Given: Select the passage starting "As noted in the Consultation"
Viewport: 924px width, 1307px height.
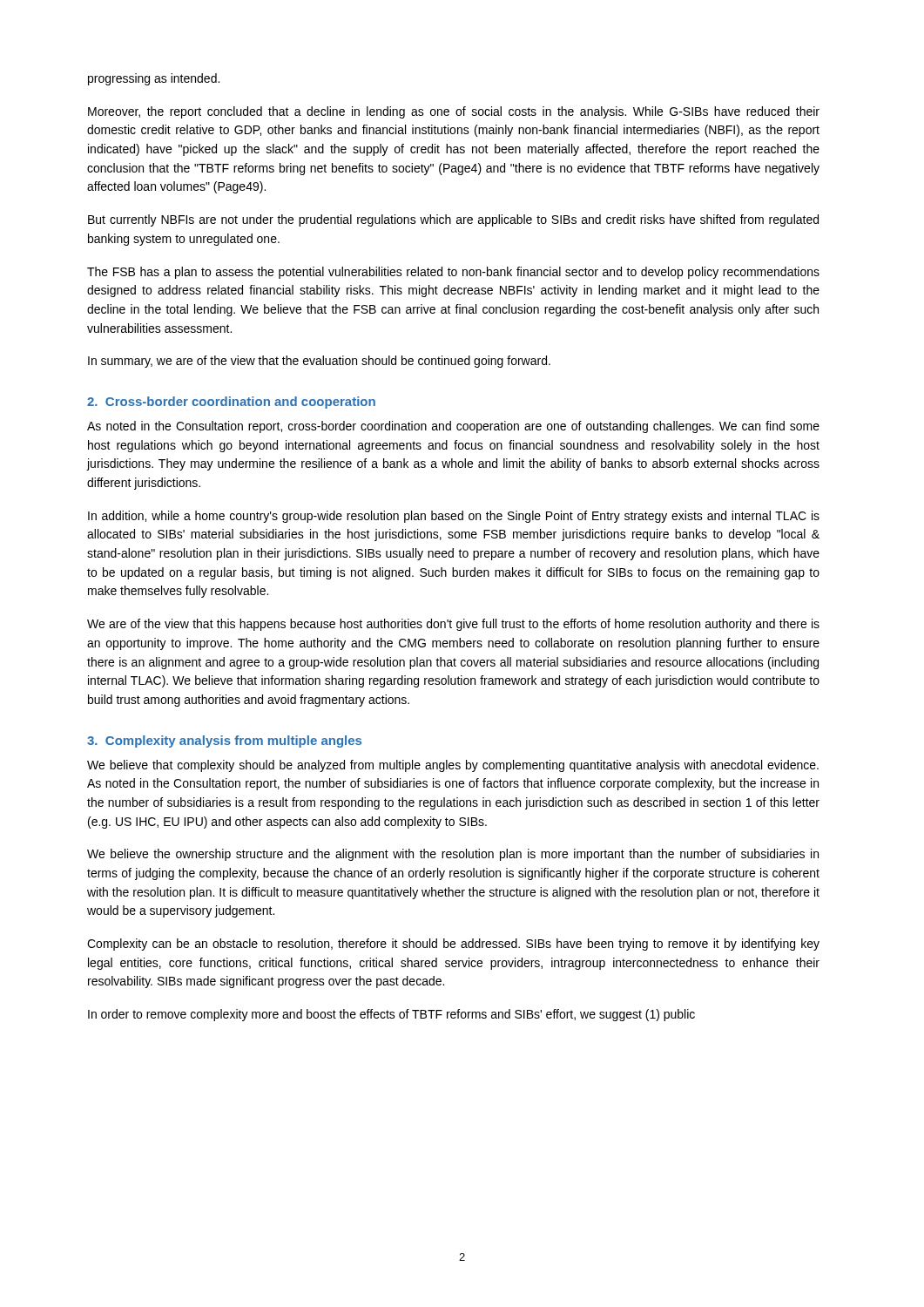Looking at the screenshot, I should coord(453,454).
